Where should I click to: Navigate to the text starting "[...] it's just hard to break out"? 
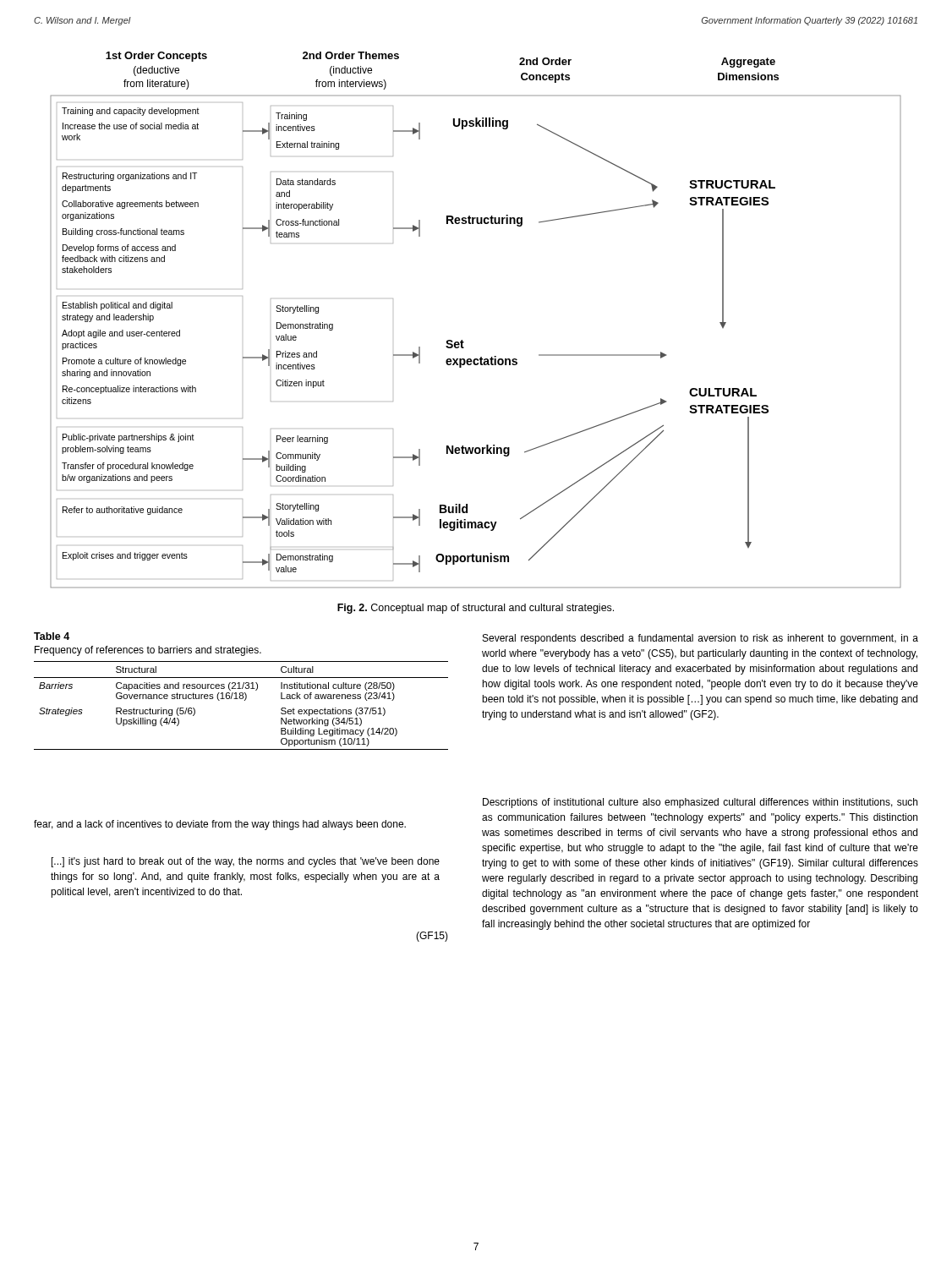pyautogui.click(x=245, y=877)
